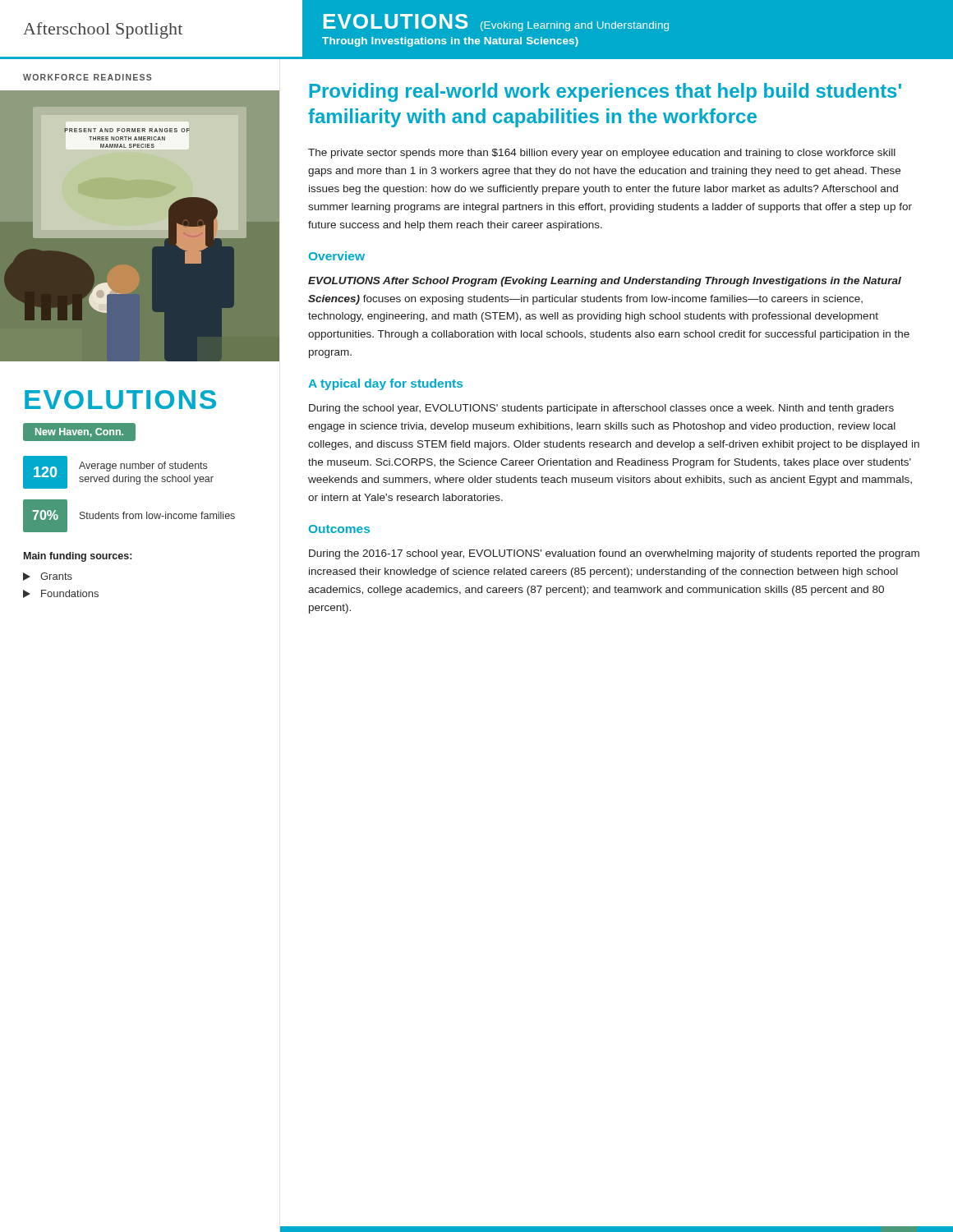Find "Main funding sources:" on this page
Viewport: 953px width, 1232px height.
pos(78,557)
